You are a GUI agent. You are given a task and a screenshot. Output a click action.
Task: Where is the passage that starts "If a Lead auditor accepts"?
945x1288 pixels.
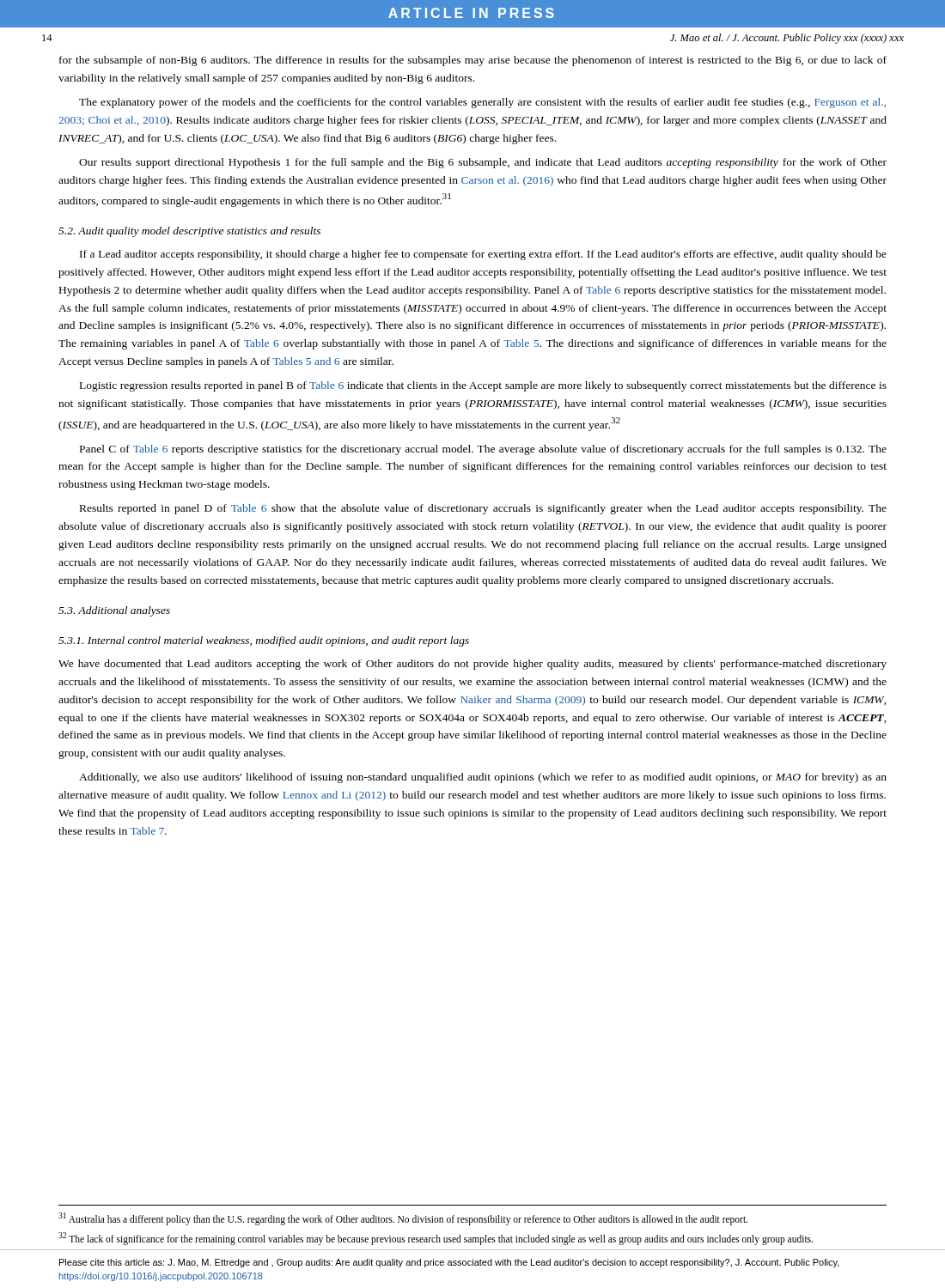(472, 308)
